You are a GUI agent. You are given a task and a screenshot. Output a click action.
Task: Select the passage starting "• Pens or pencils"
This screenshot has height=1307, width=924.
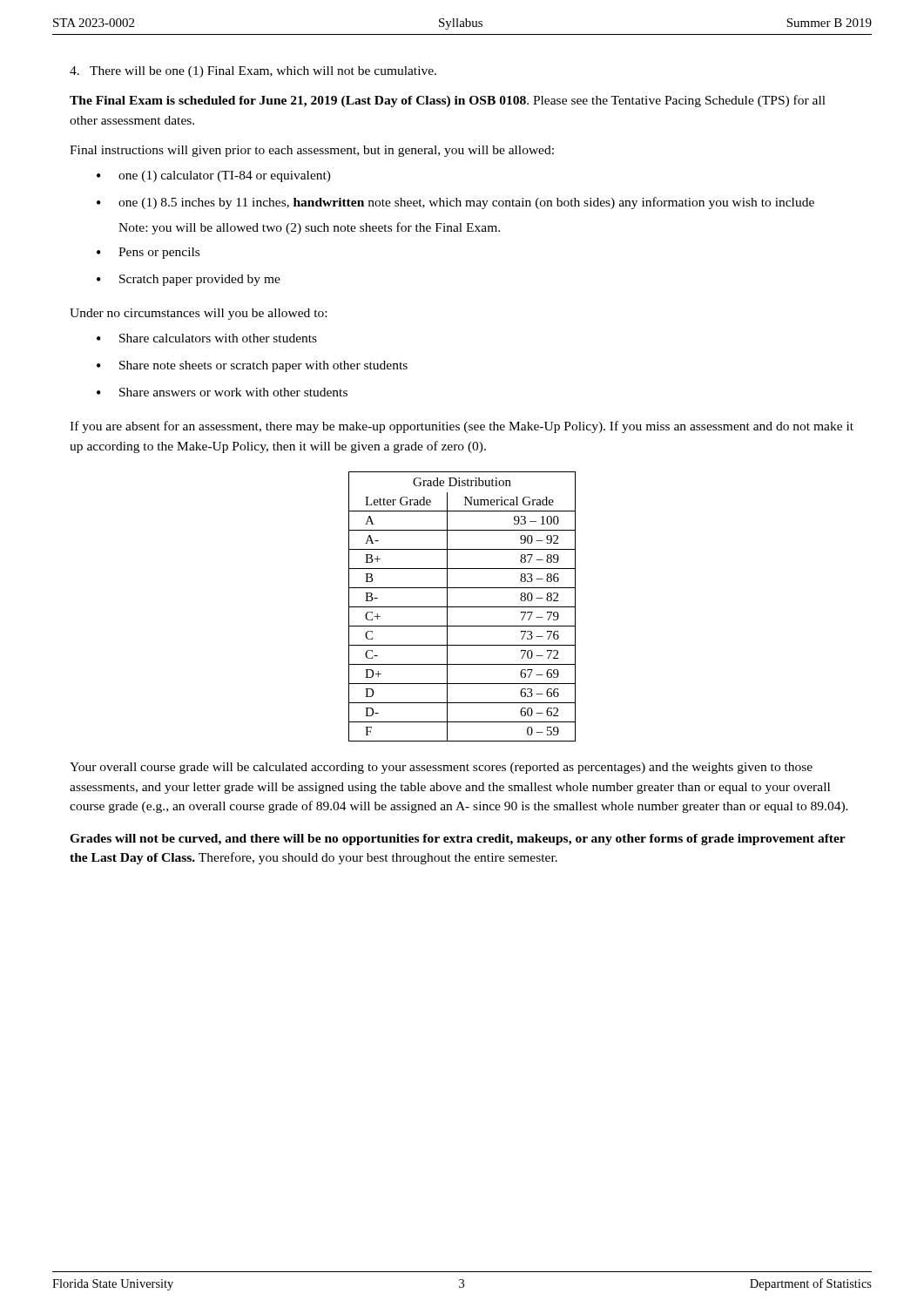[148, 253]
